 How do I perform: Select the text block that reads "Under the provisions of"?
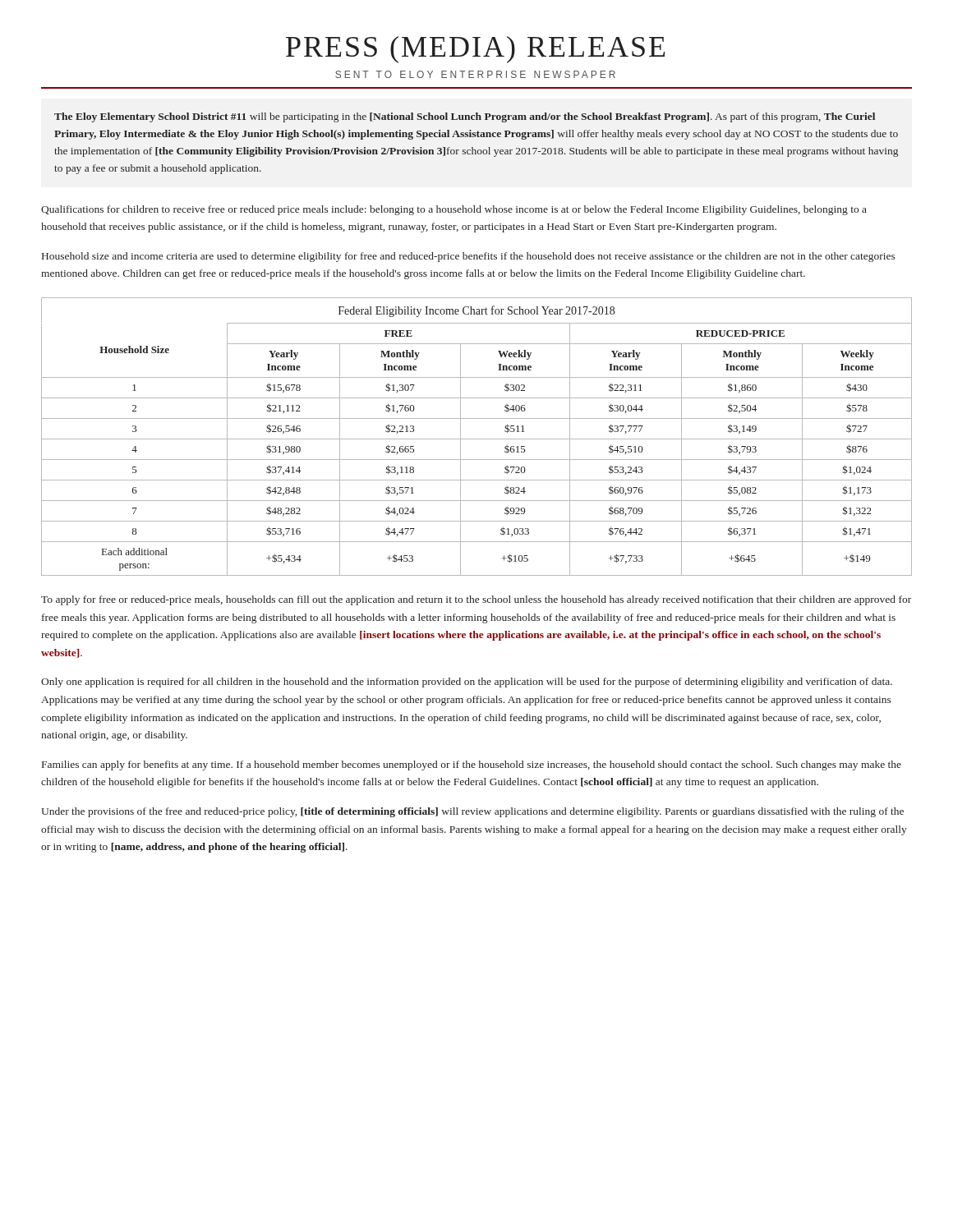point(474,829)
